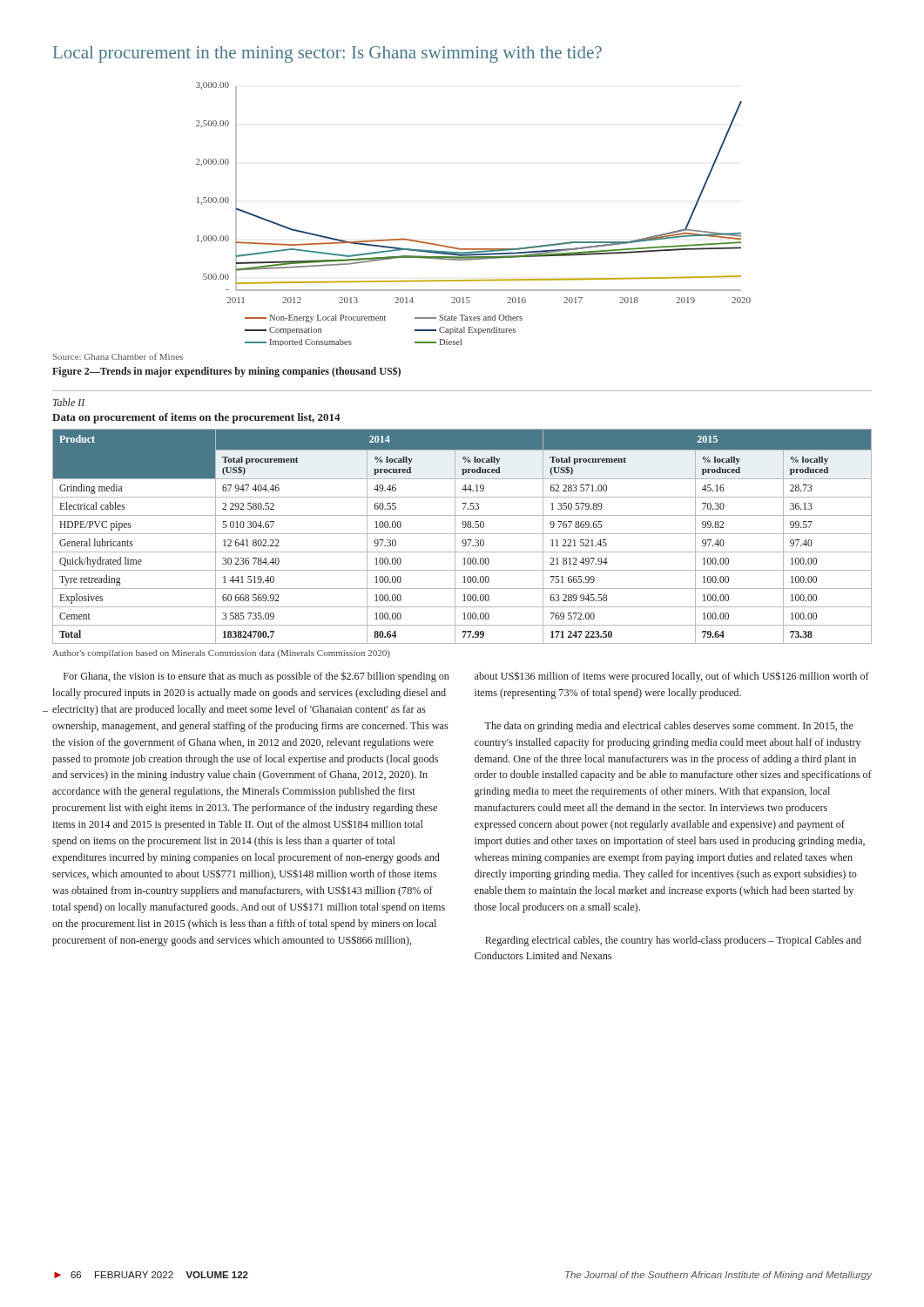Navigate to the element starting "Author's compilation based on Minerals Commission data"
This screenshot has height=1307, width=924.
pyautogui.click(x=221, y=653)
